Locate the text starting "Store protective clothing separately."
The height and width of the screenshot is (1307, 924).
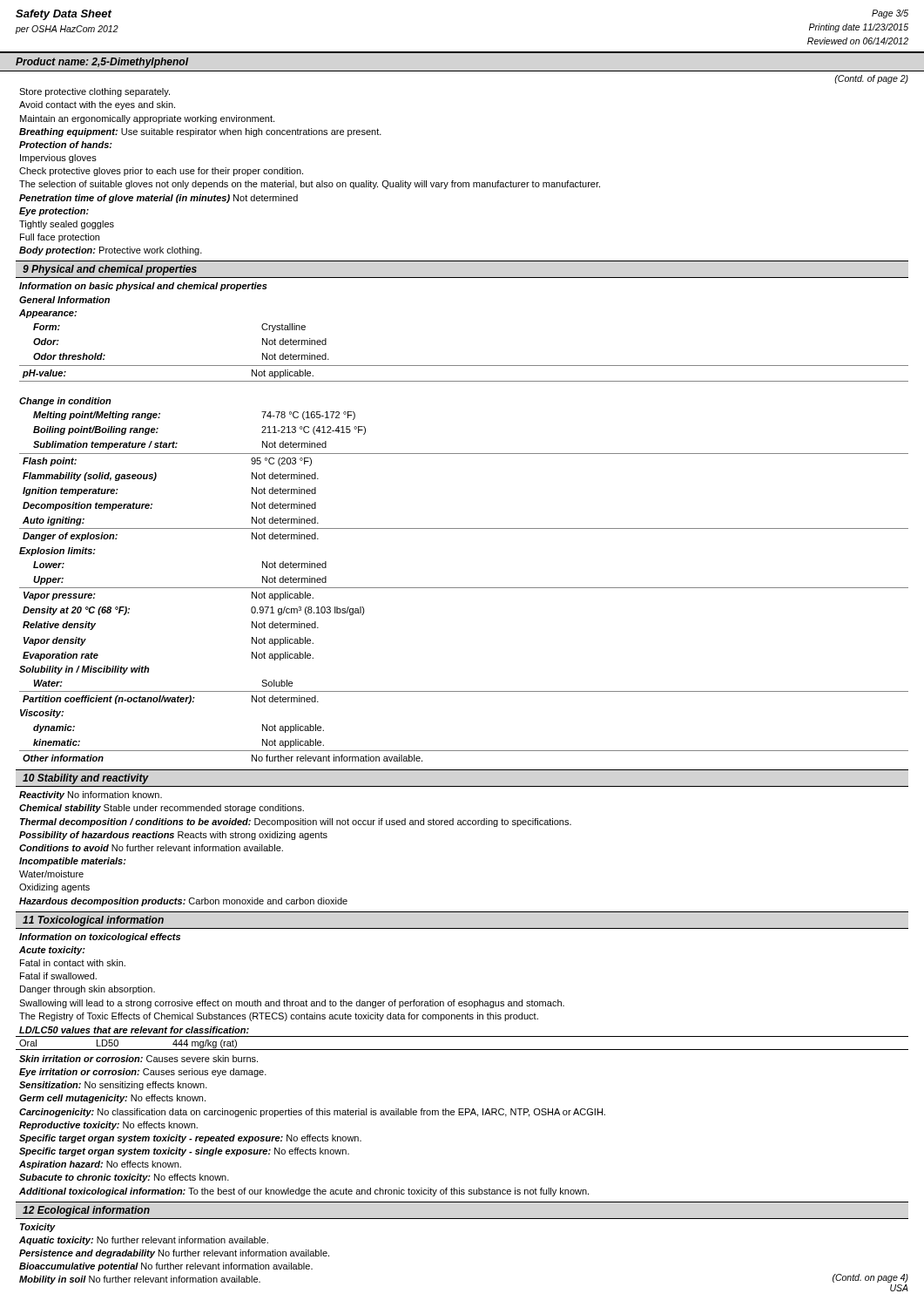310,171
